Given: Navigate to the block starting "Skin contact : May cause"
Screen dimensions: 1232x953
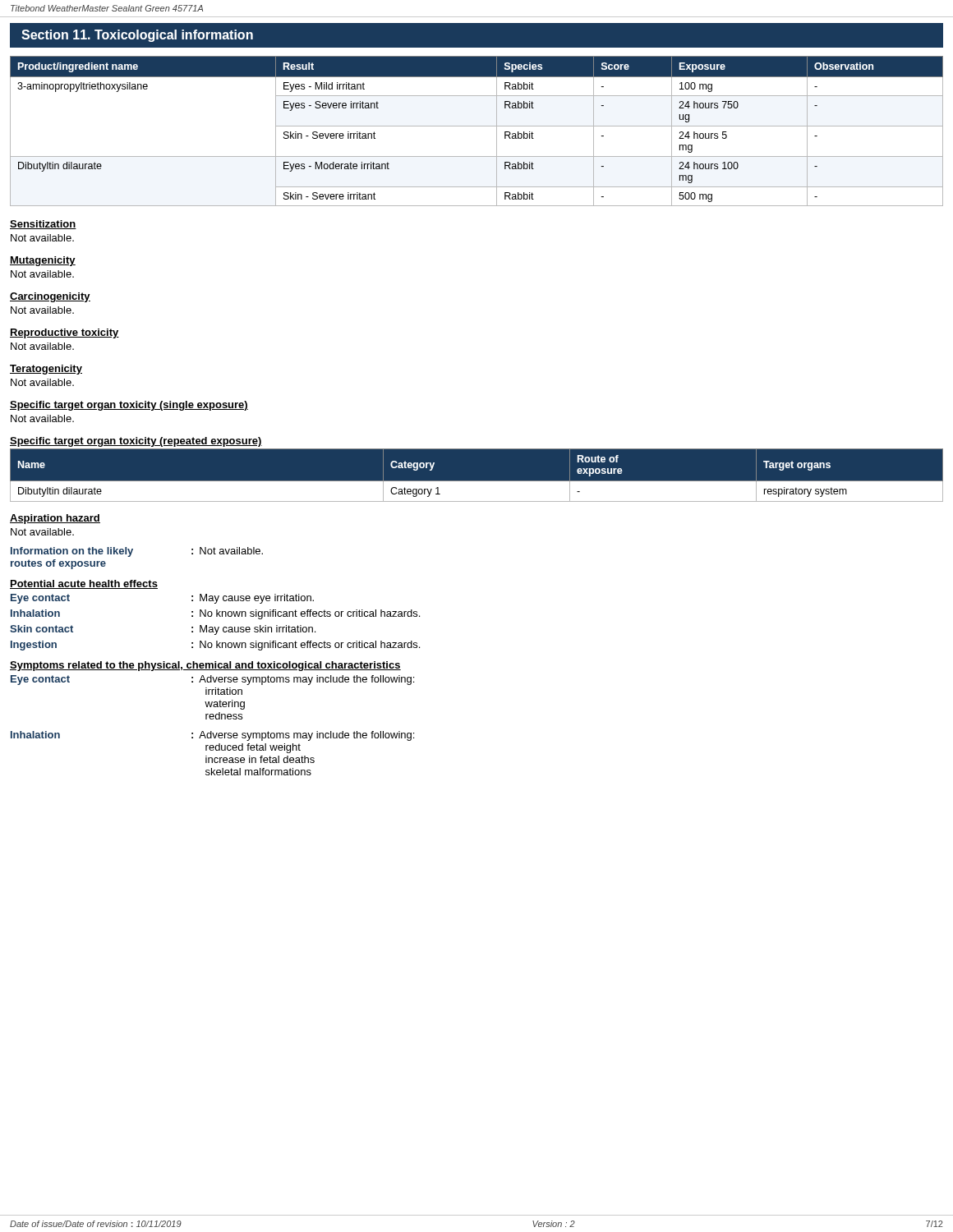Looking at the screenshot, I should (37, 630).
